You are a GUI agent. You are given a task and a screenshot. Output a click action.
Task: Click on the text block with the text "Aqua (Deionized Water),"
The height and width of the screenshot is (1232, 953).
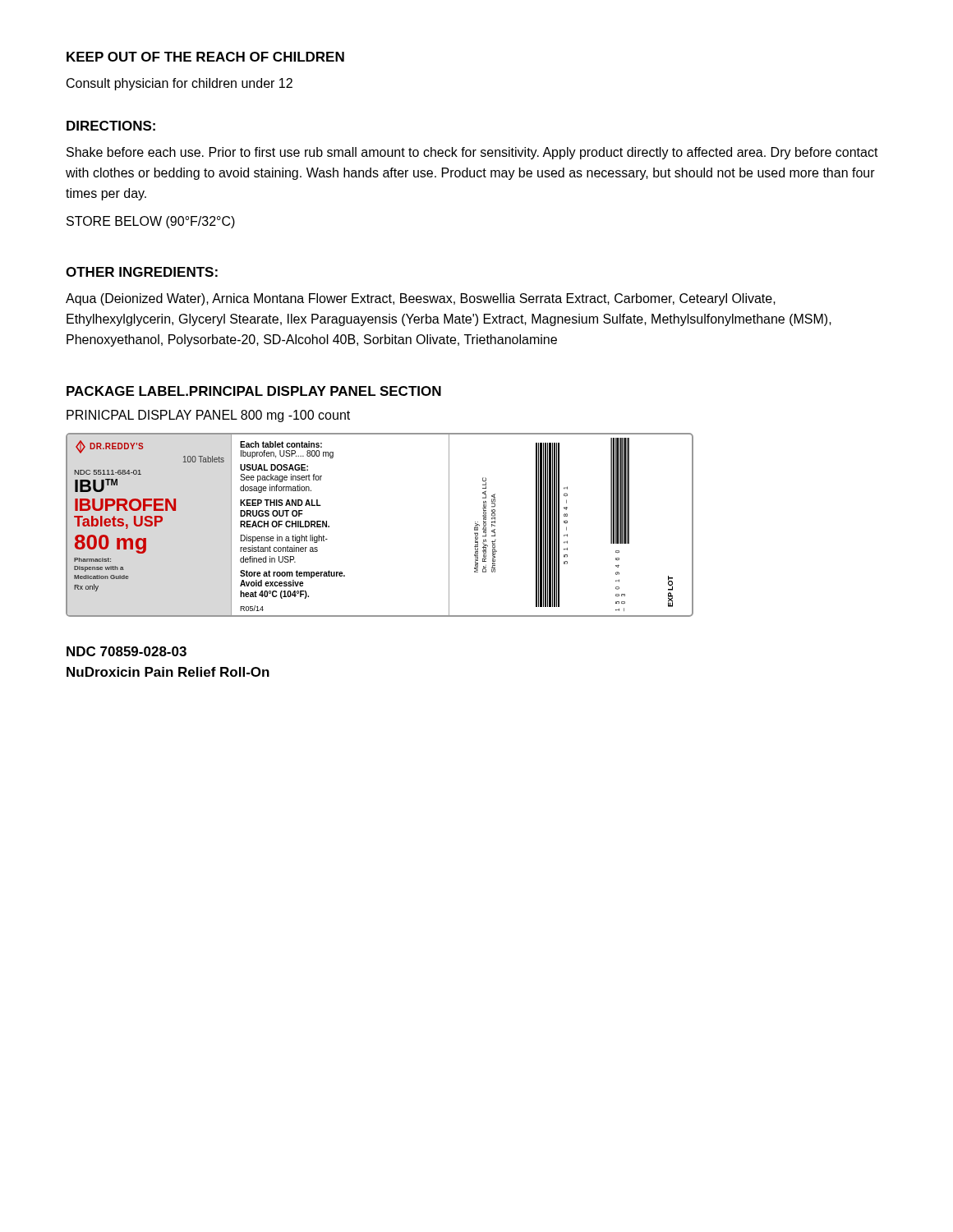point(449,319)
